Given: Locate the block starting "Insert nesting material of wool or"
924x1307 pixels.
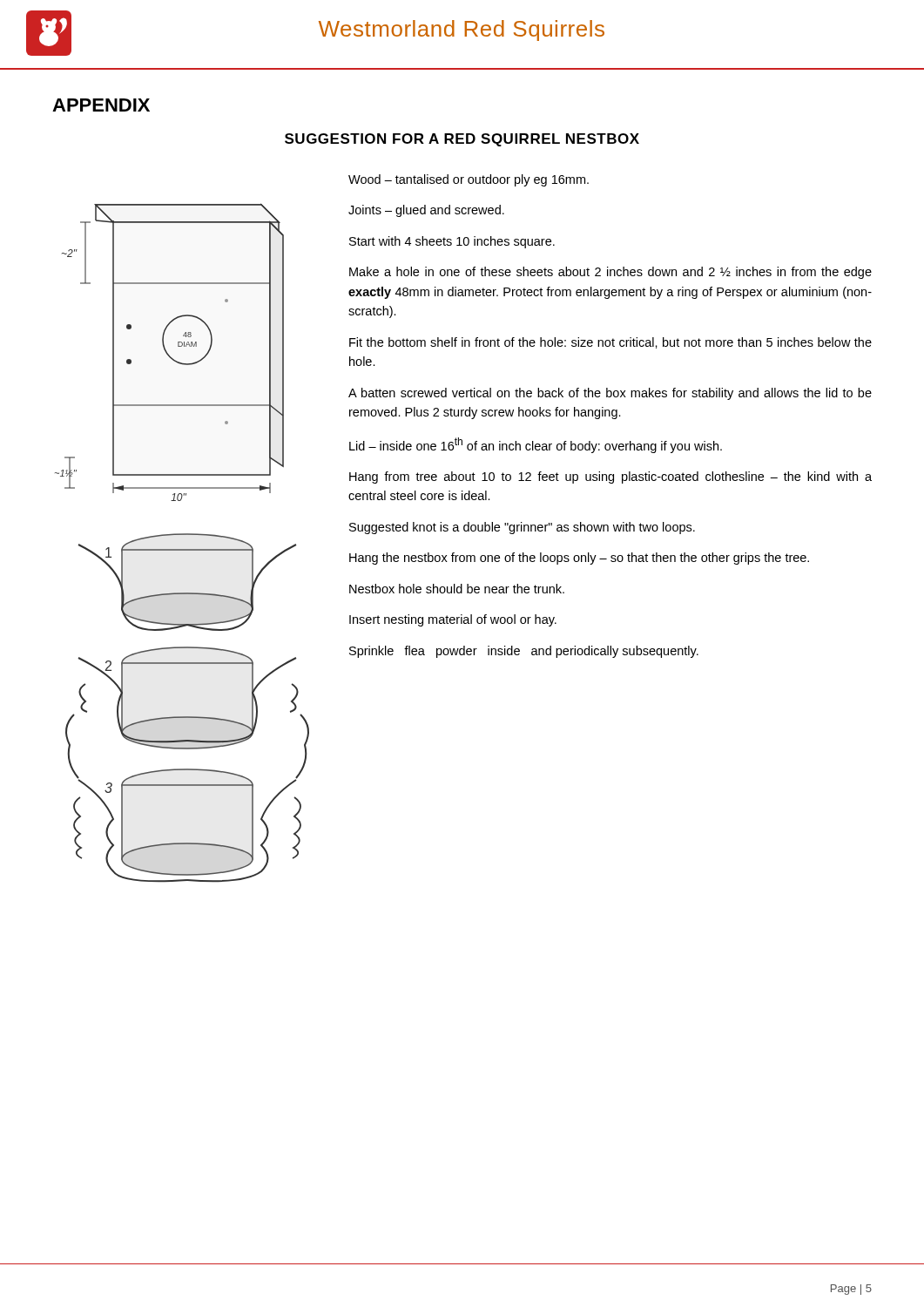Looking at the screenshot, I should [453, 620].
